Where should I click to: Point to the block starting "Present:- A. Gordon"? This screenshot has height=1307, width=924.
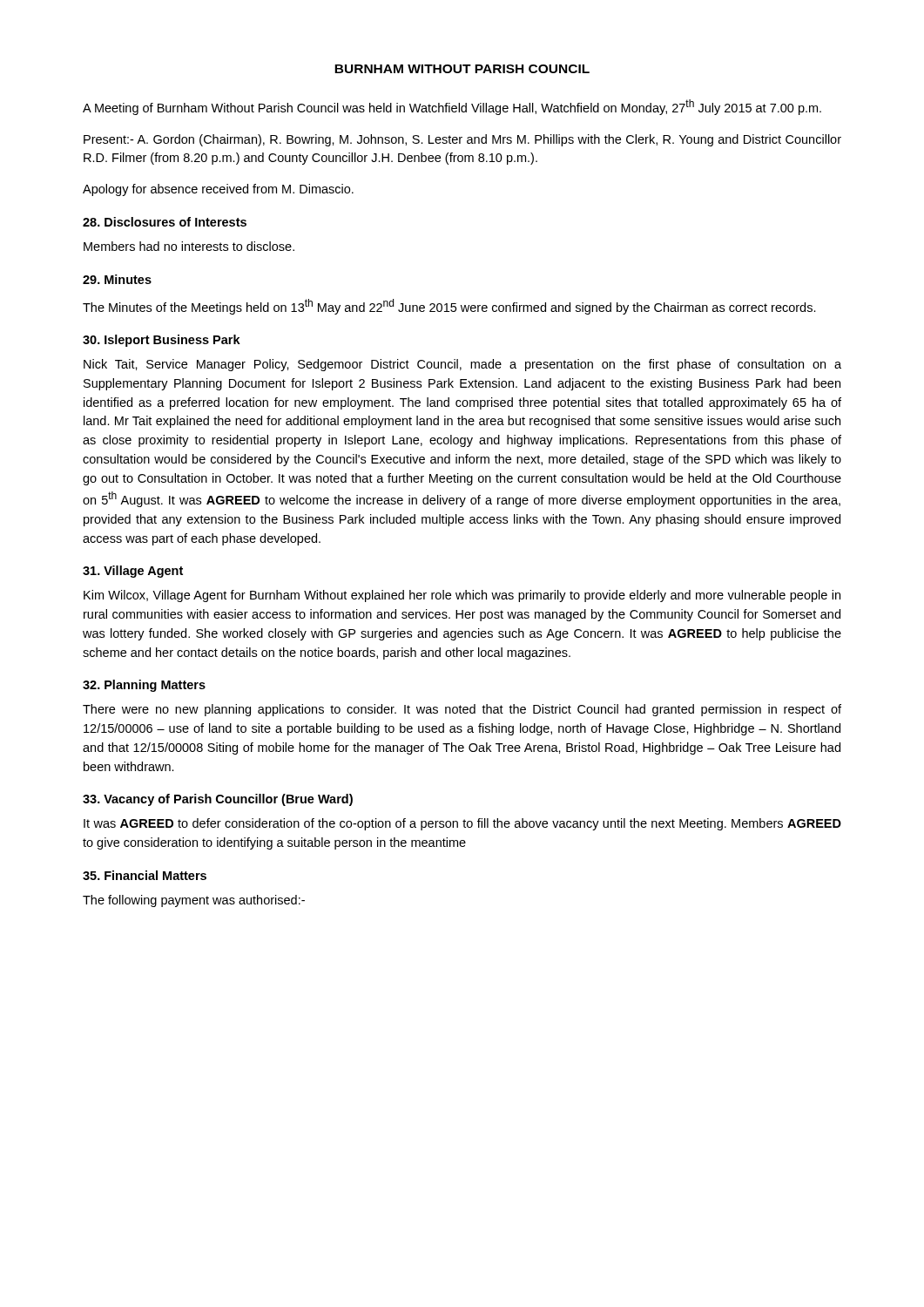tap(462, 149)
